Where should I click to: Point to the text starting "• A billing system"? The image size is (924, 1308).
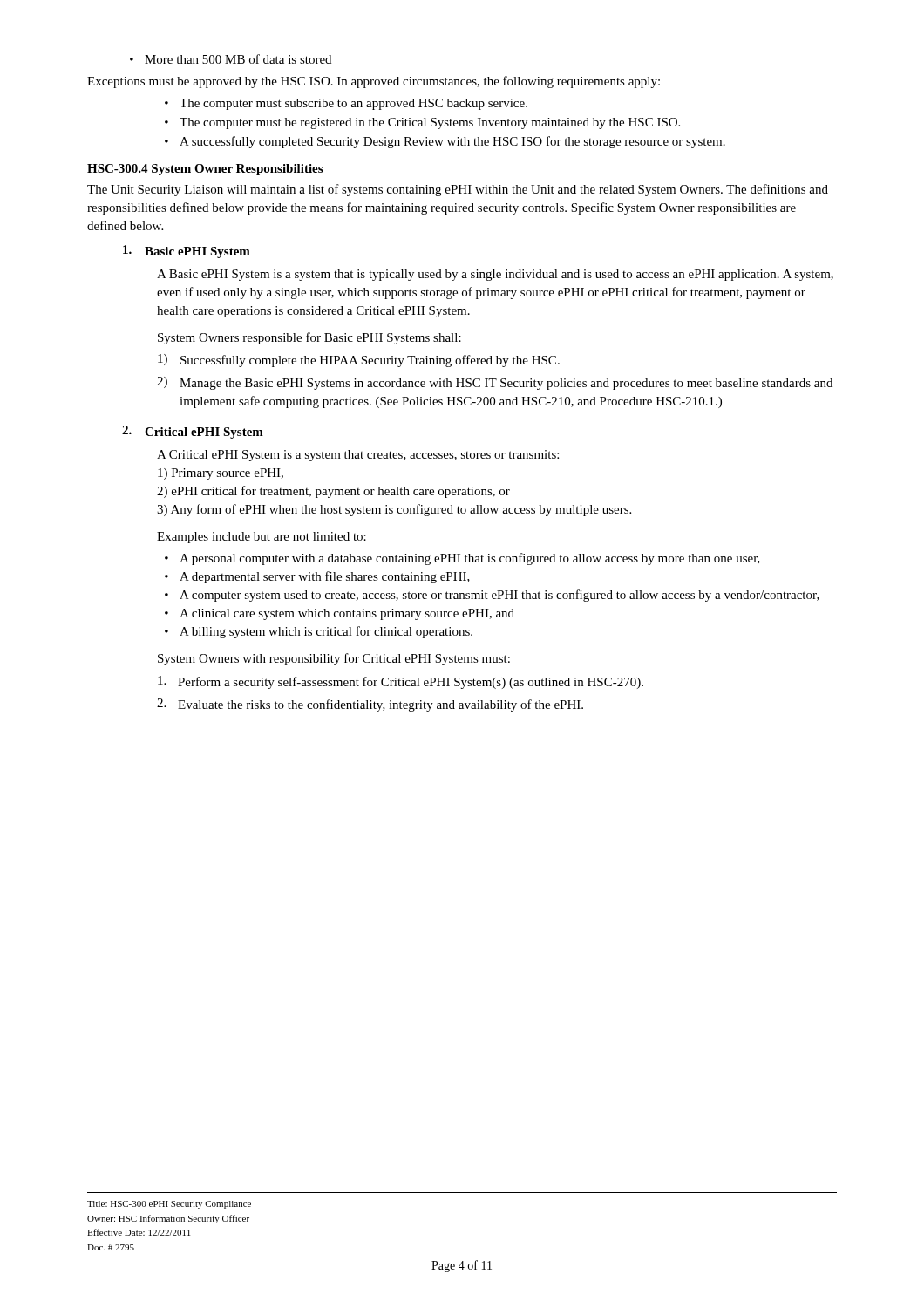click(319, 632)
